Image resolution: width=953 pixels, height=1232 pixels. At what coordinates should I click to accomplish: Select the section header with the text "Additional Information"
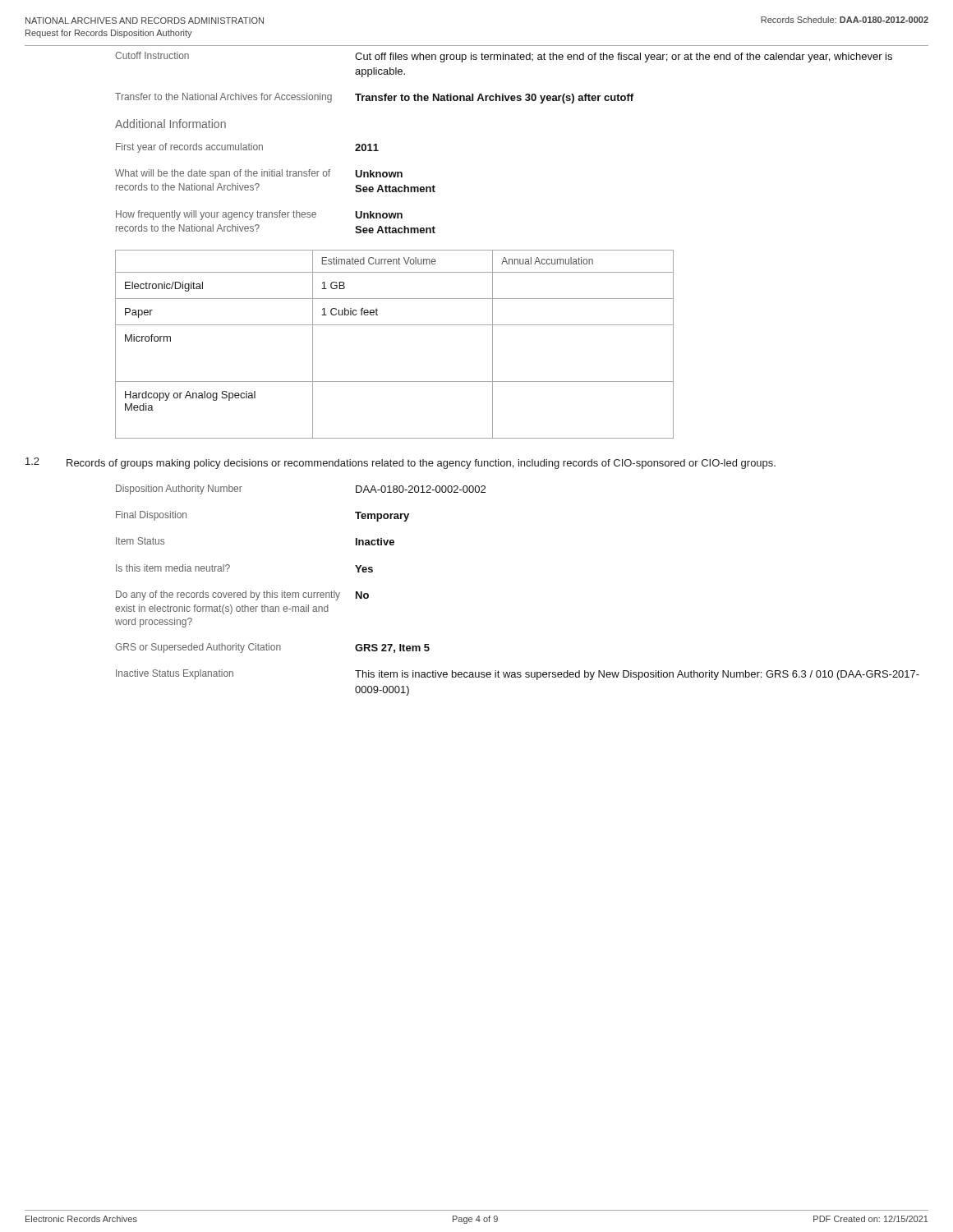(171, 124)
